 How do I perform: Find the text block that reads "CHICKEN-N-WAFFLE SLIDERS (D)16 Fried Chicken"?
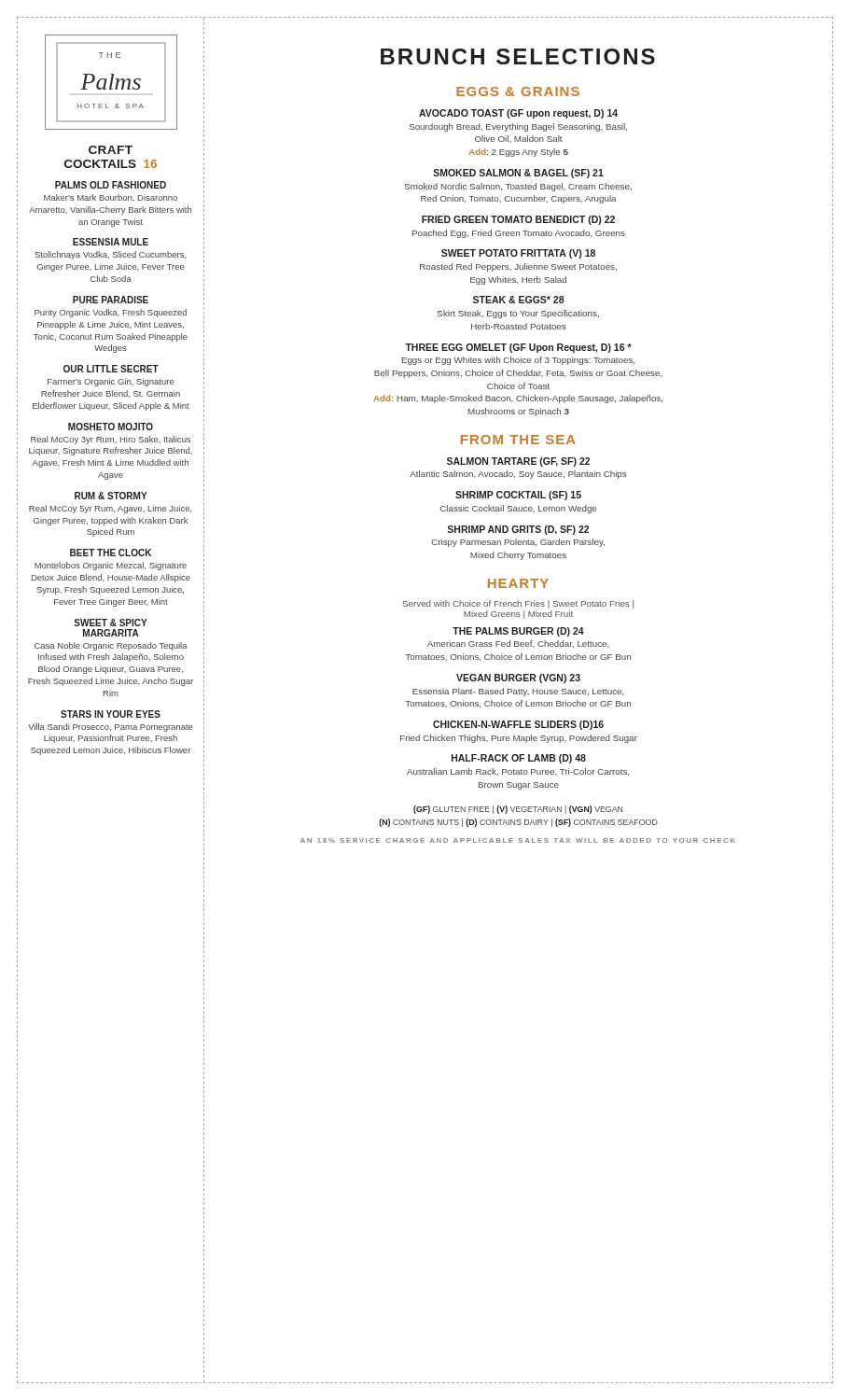[x=518, y=731]
